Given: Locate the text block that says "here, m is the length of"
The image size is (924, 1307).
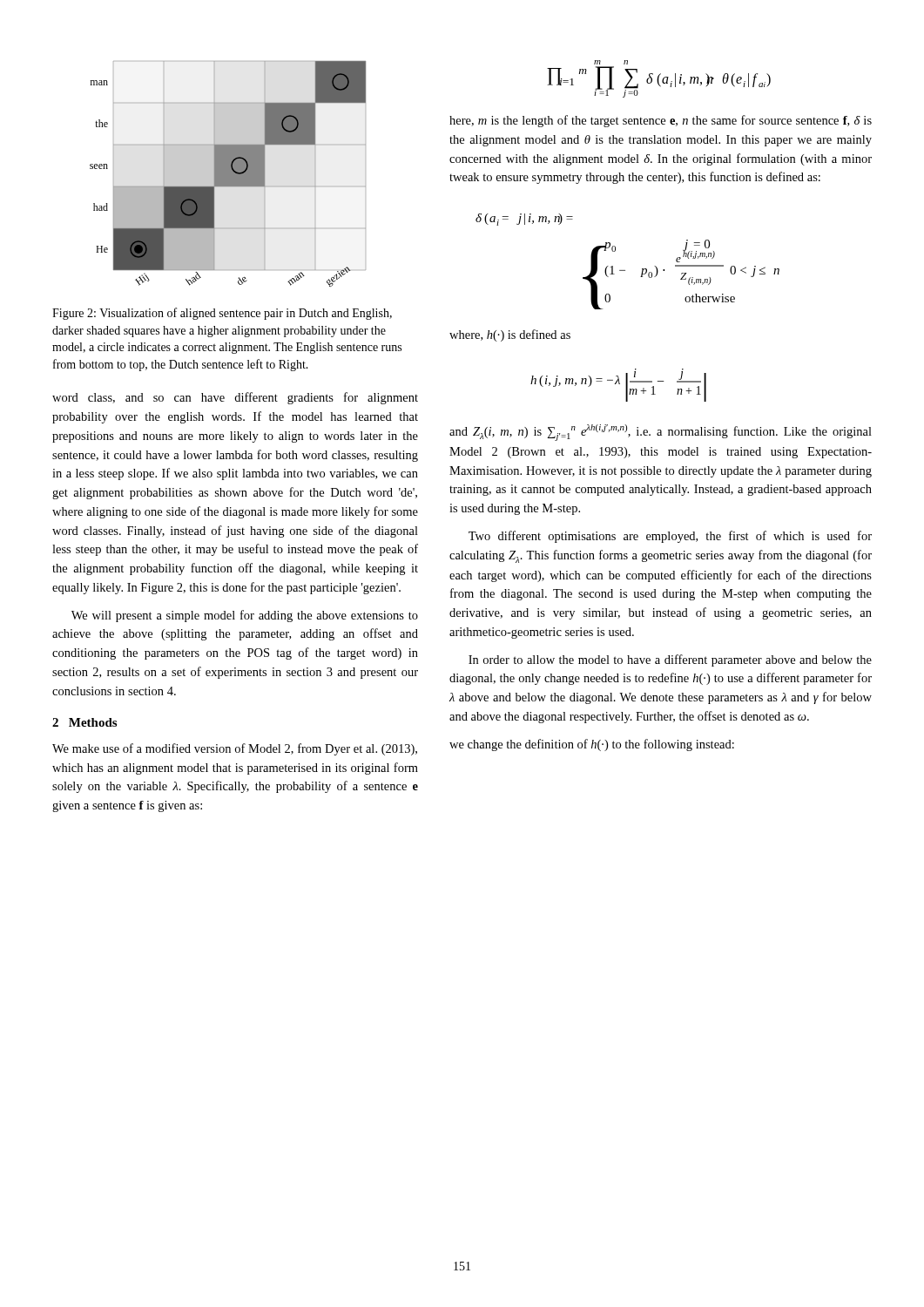Looking at the screenshot, I should 661,149.
